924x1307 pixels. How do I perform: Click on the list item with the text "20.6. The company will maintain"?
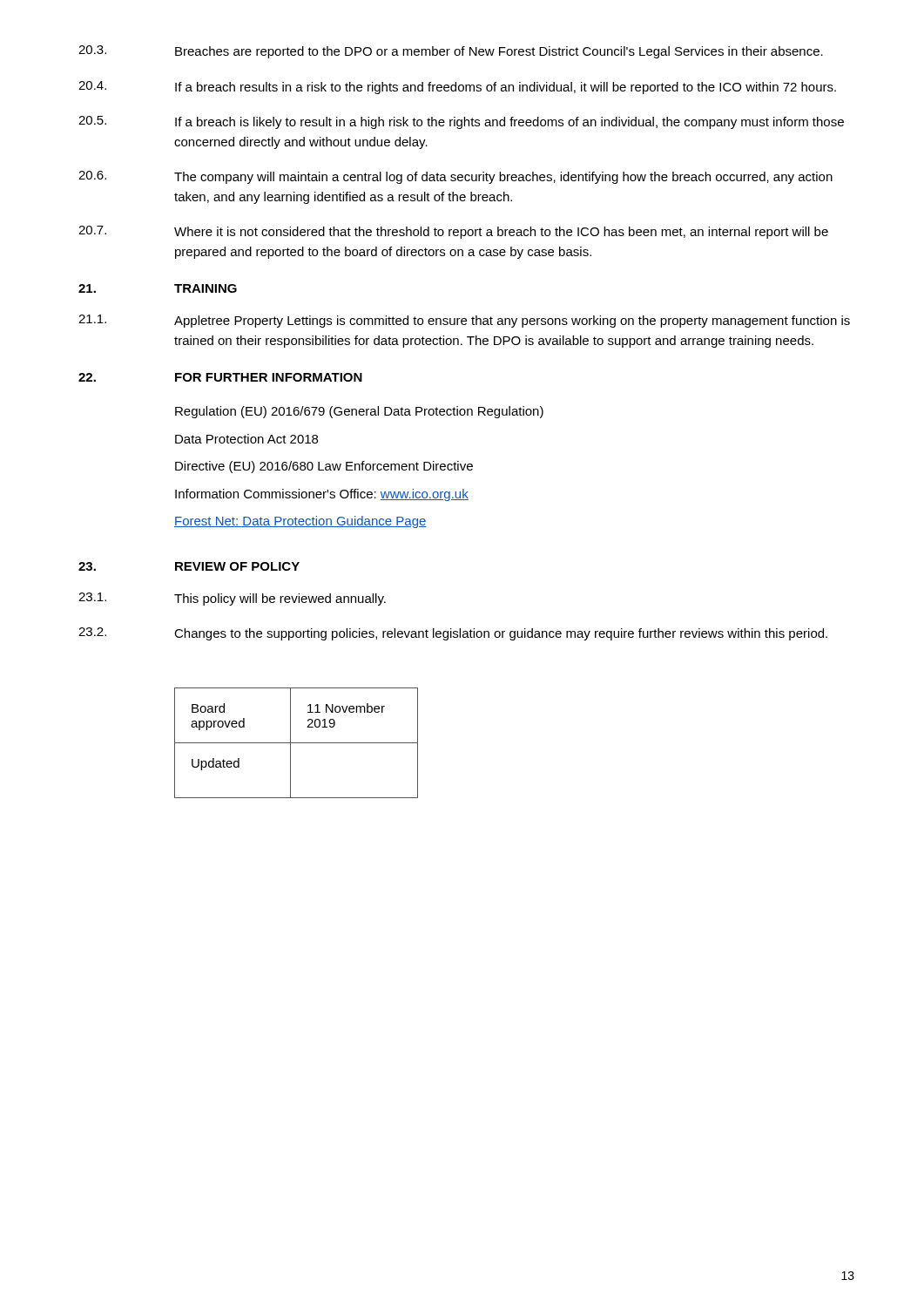pos(466,187)
